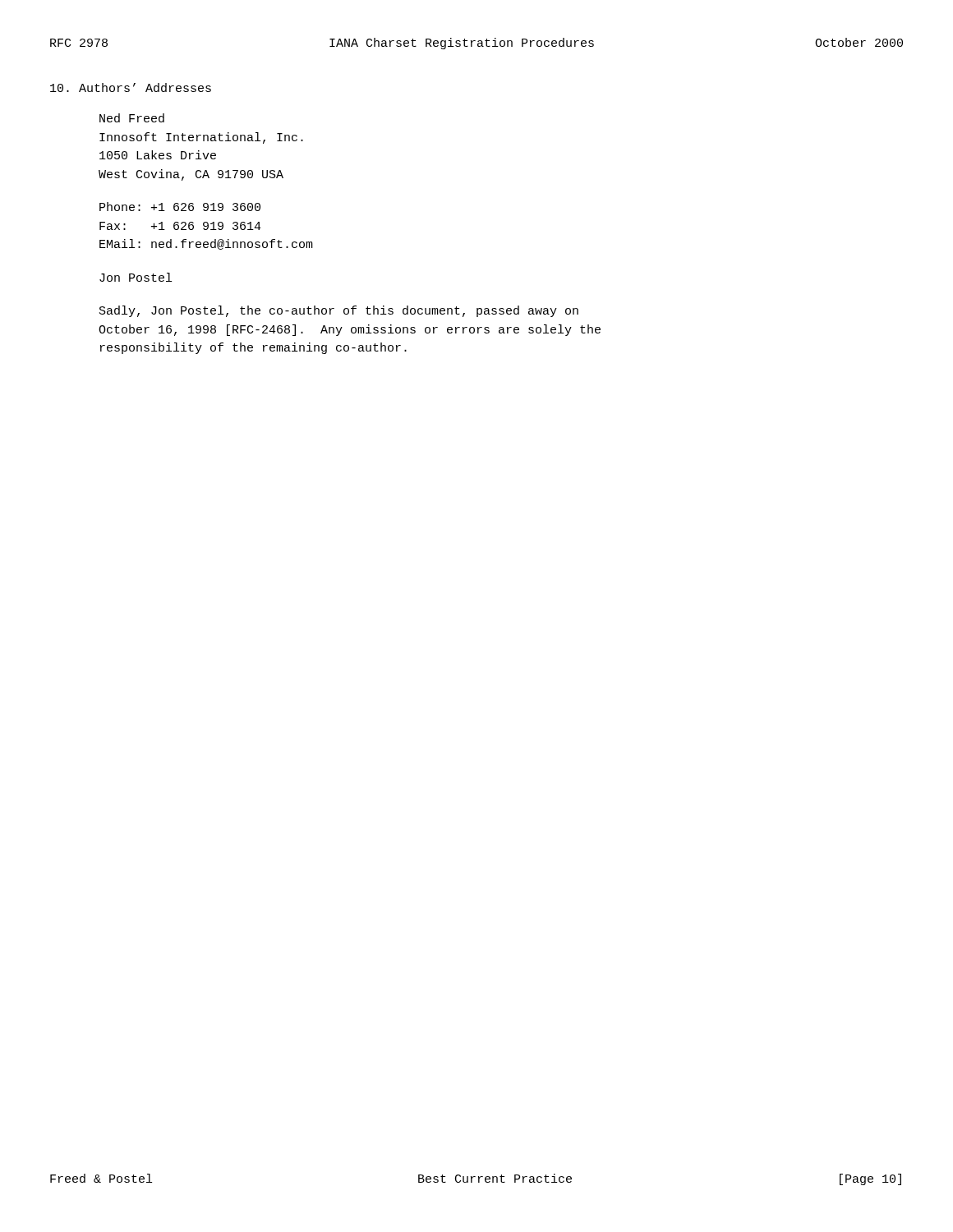
Task: Locate the passage starting "Jon Postel"
Action: pos(136,278)
